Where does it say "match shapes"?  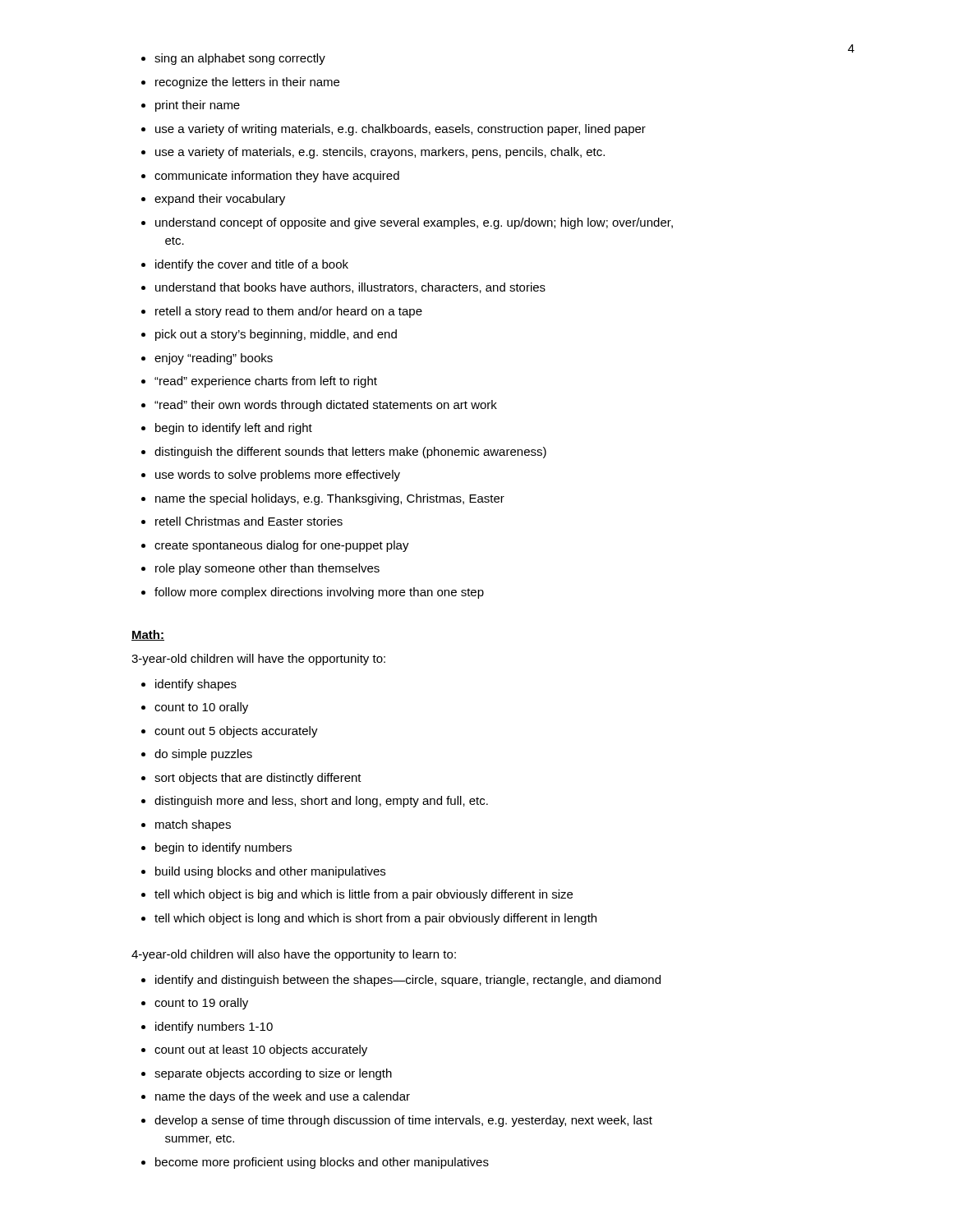[x=186, y=825]
